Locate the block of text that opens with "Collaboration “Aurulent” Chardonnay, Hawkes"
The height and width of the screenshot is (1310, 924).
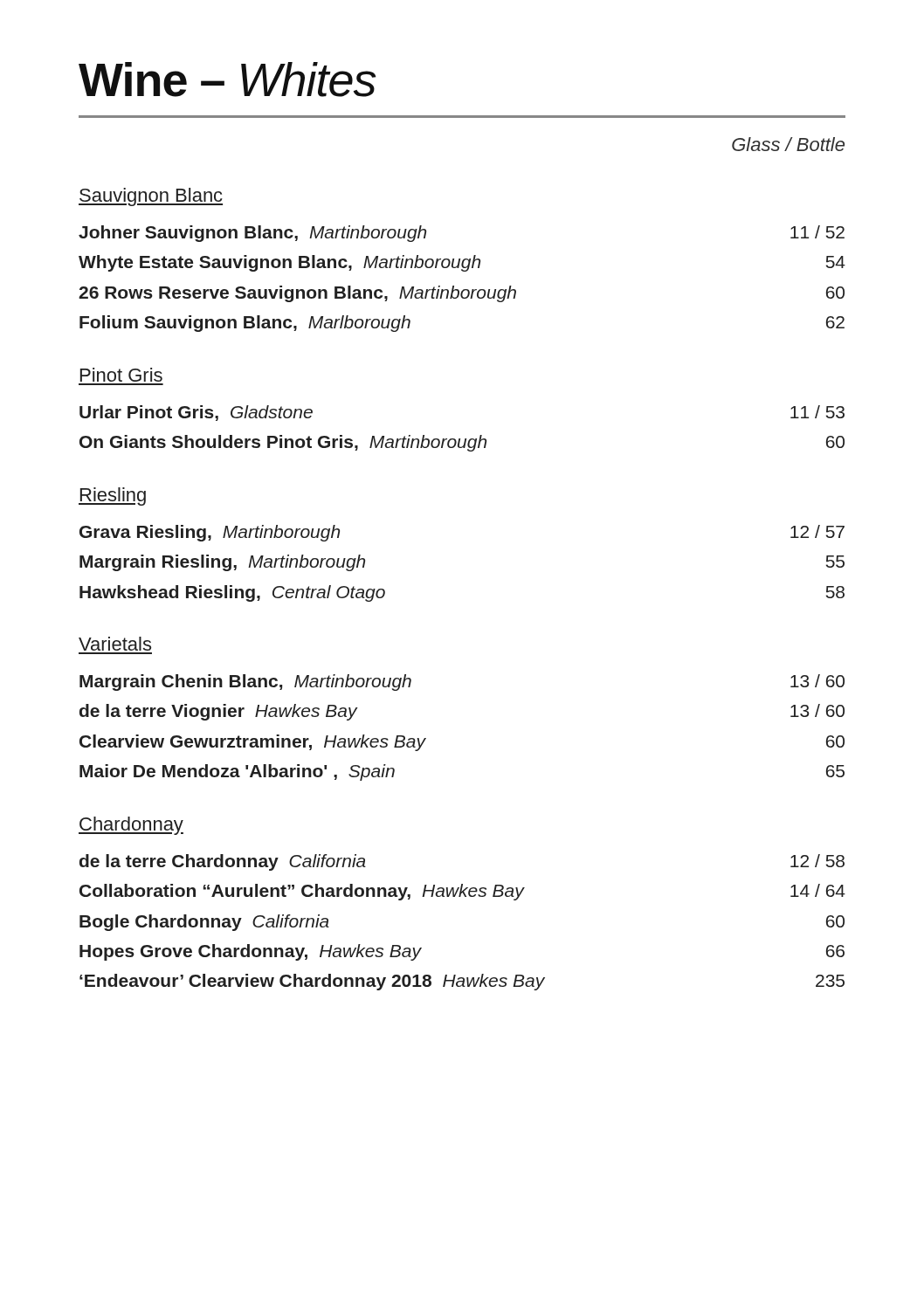(x=462, y=891)
